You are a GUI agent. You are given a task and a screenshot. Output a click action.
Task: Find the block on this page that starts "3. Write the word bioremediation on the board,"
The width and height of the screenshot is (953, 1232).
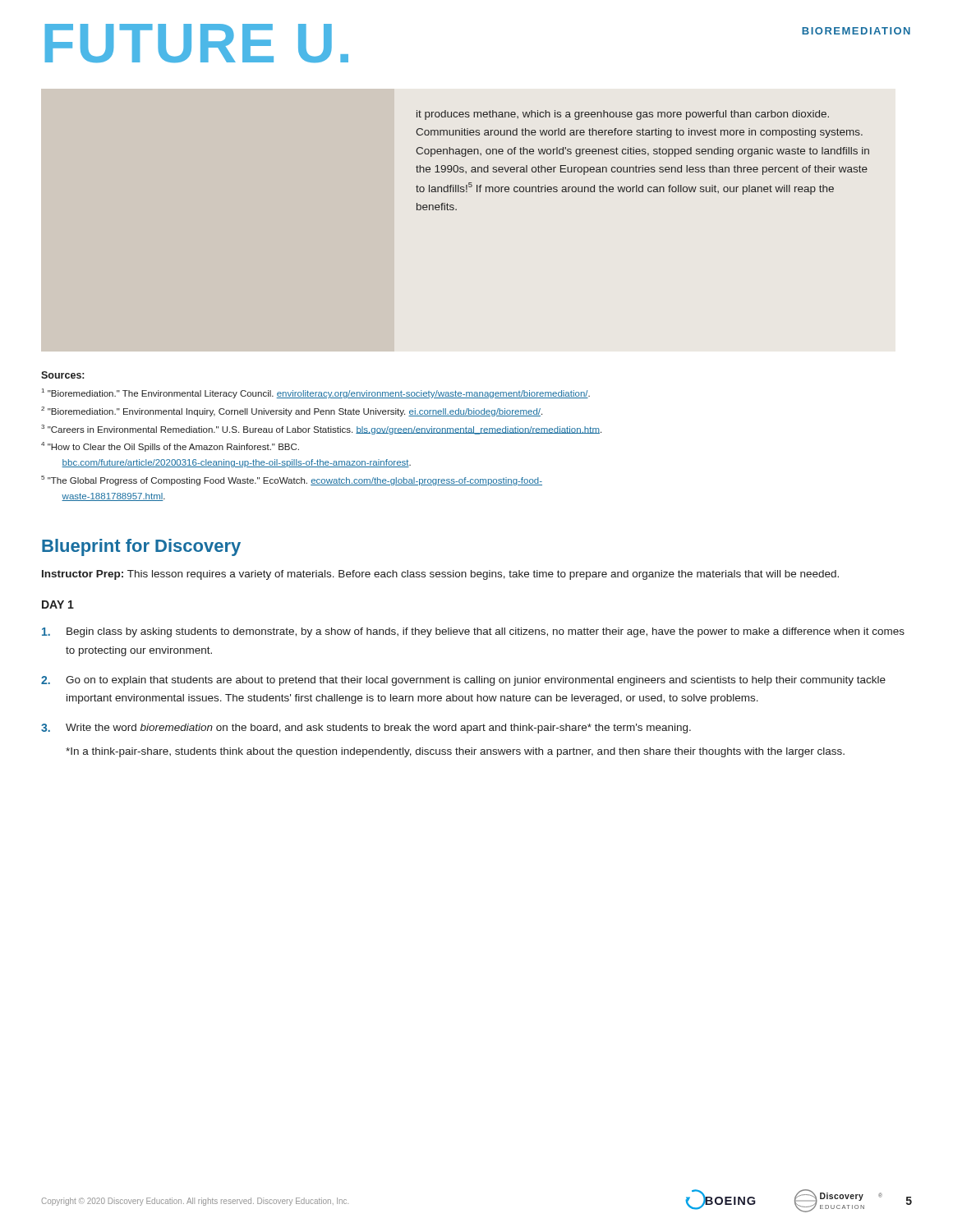(x=366, y=728)
